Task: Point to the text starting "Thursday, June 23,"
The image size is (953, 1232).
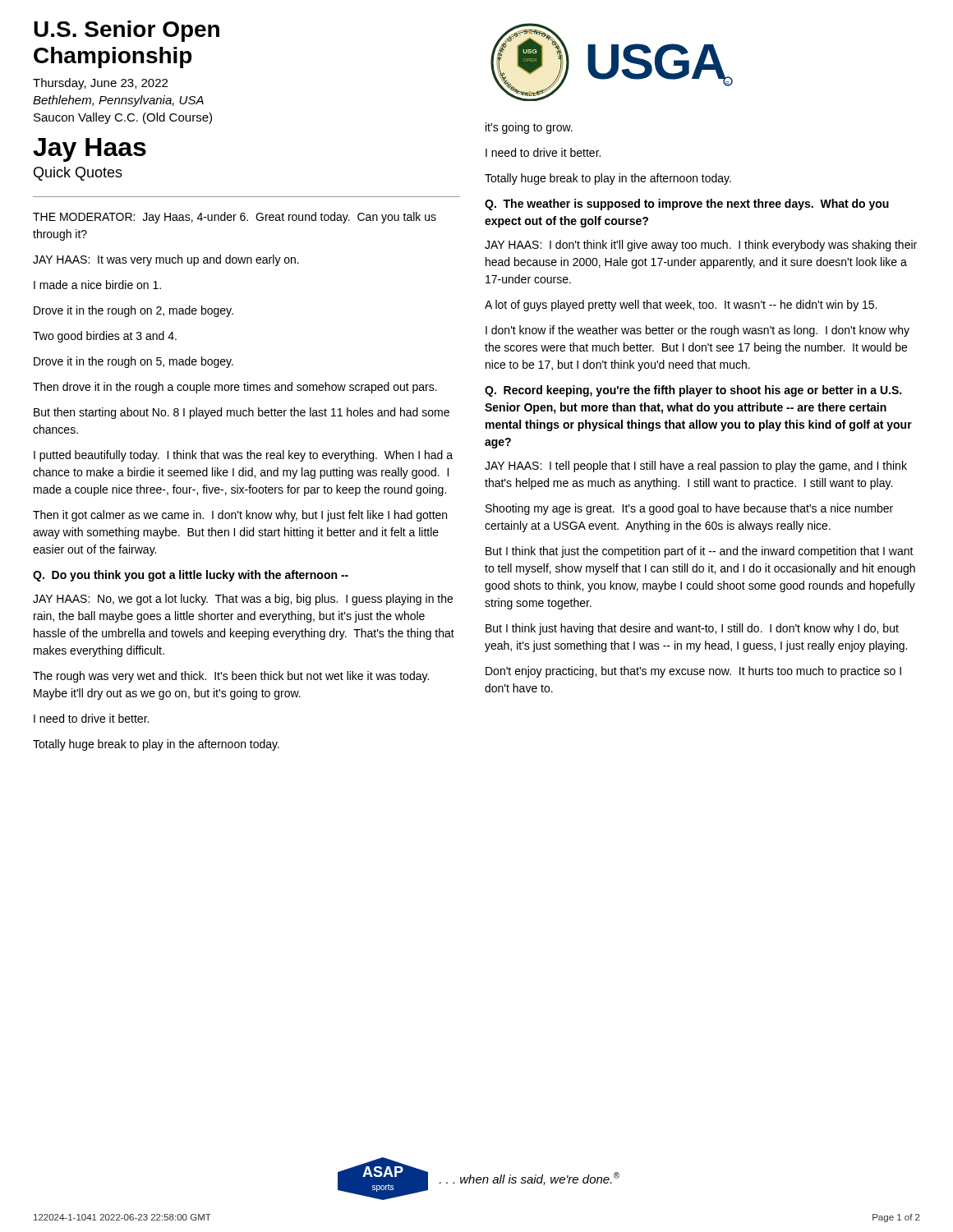Action: pyautogui.click(x=123, y=100)
